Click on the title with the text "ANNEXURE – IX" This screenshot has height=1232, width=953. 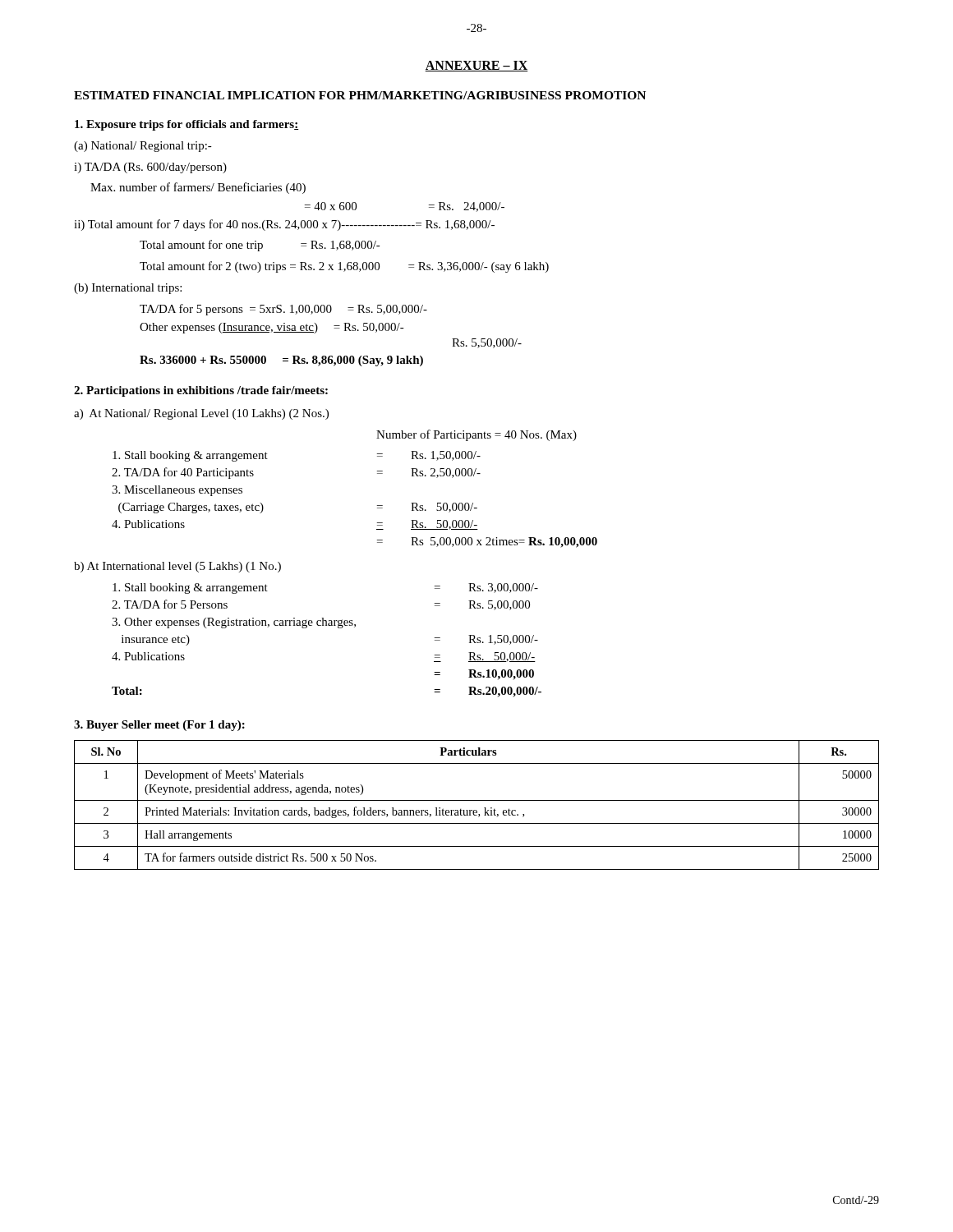476,65
